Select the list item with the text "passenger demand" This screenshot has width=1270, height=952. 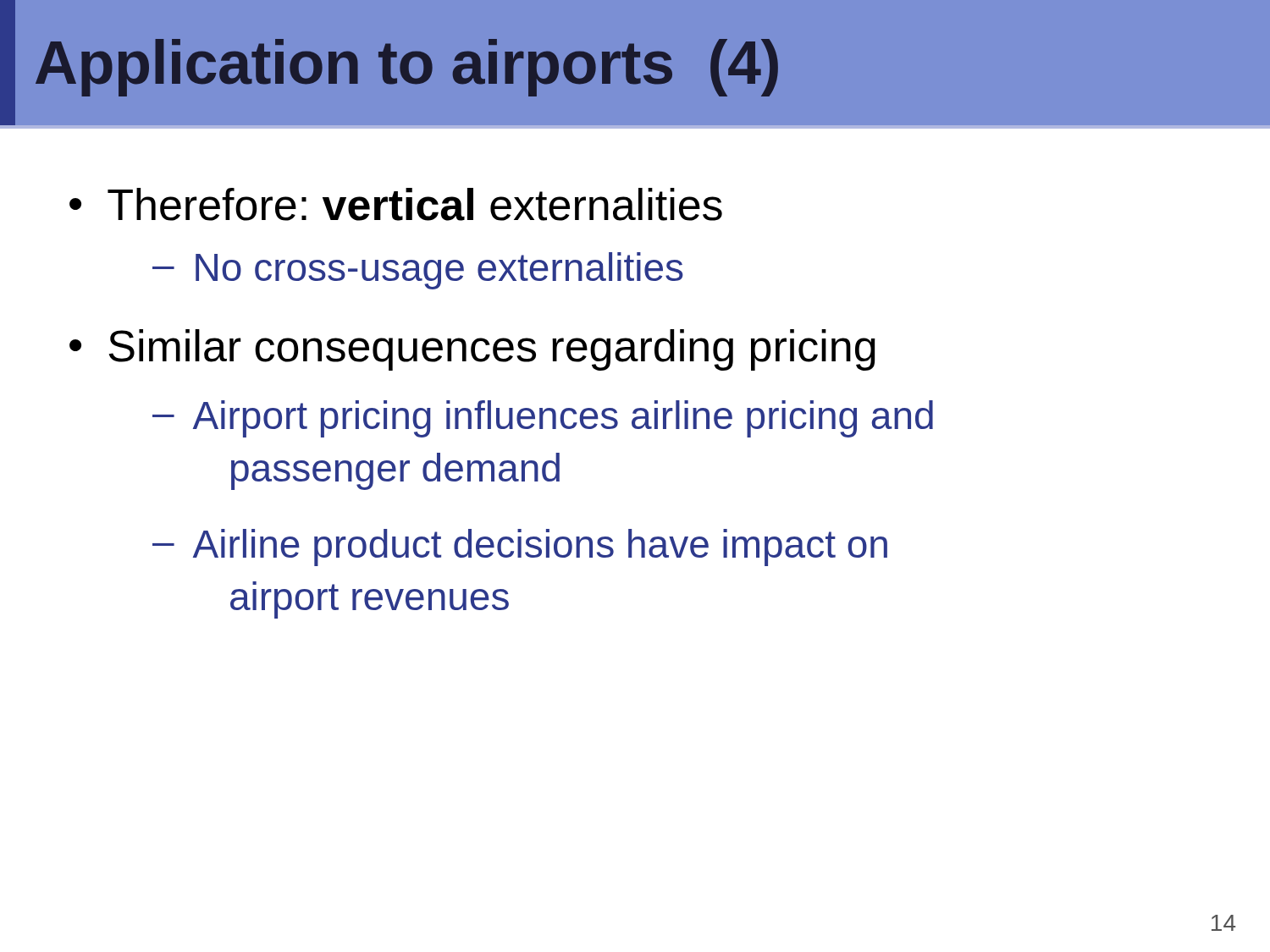coord(395,468)
